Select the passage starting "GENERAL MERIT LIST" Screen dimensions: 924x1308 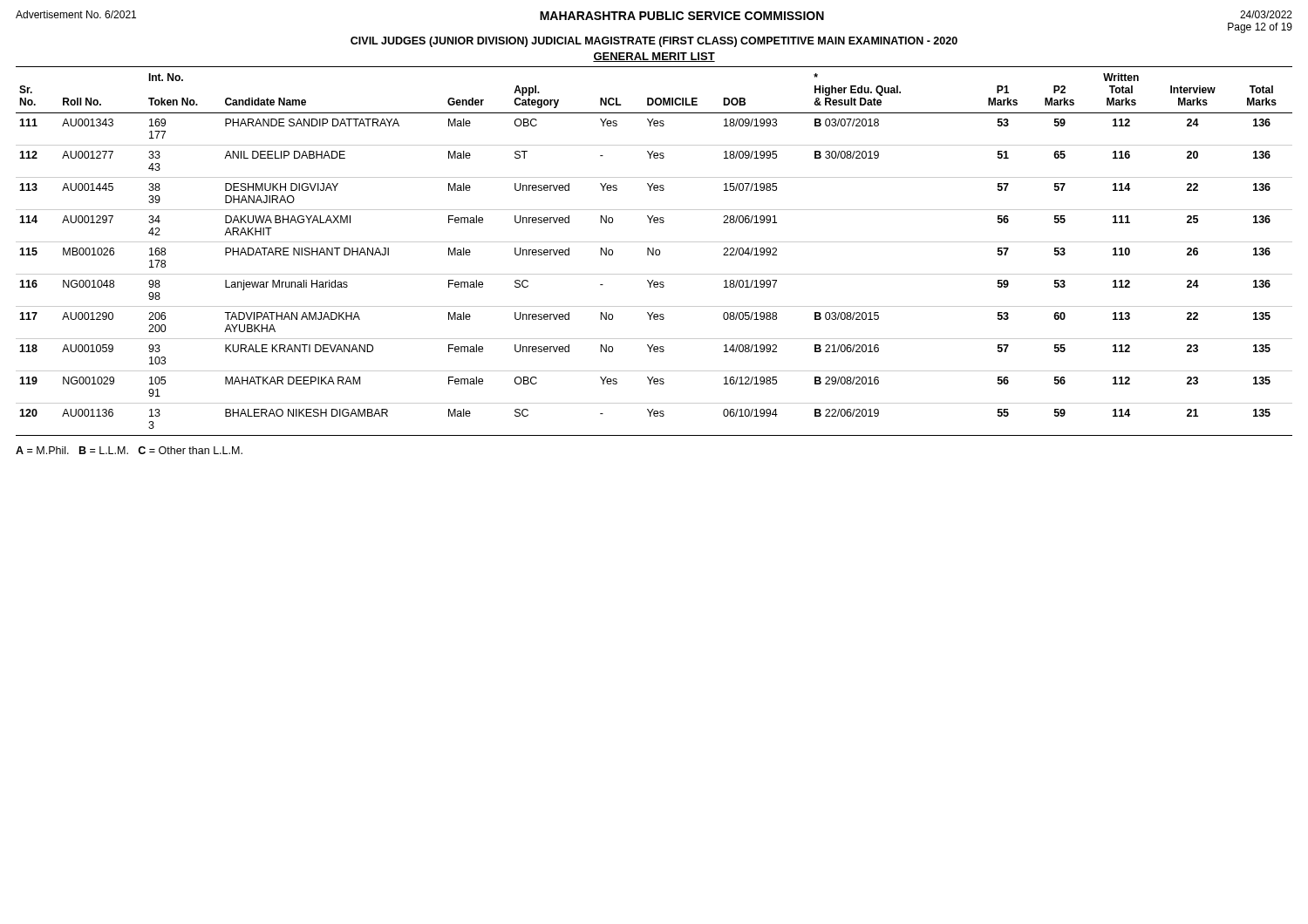click(654, 56)
